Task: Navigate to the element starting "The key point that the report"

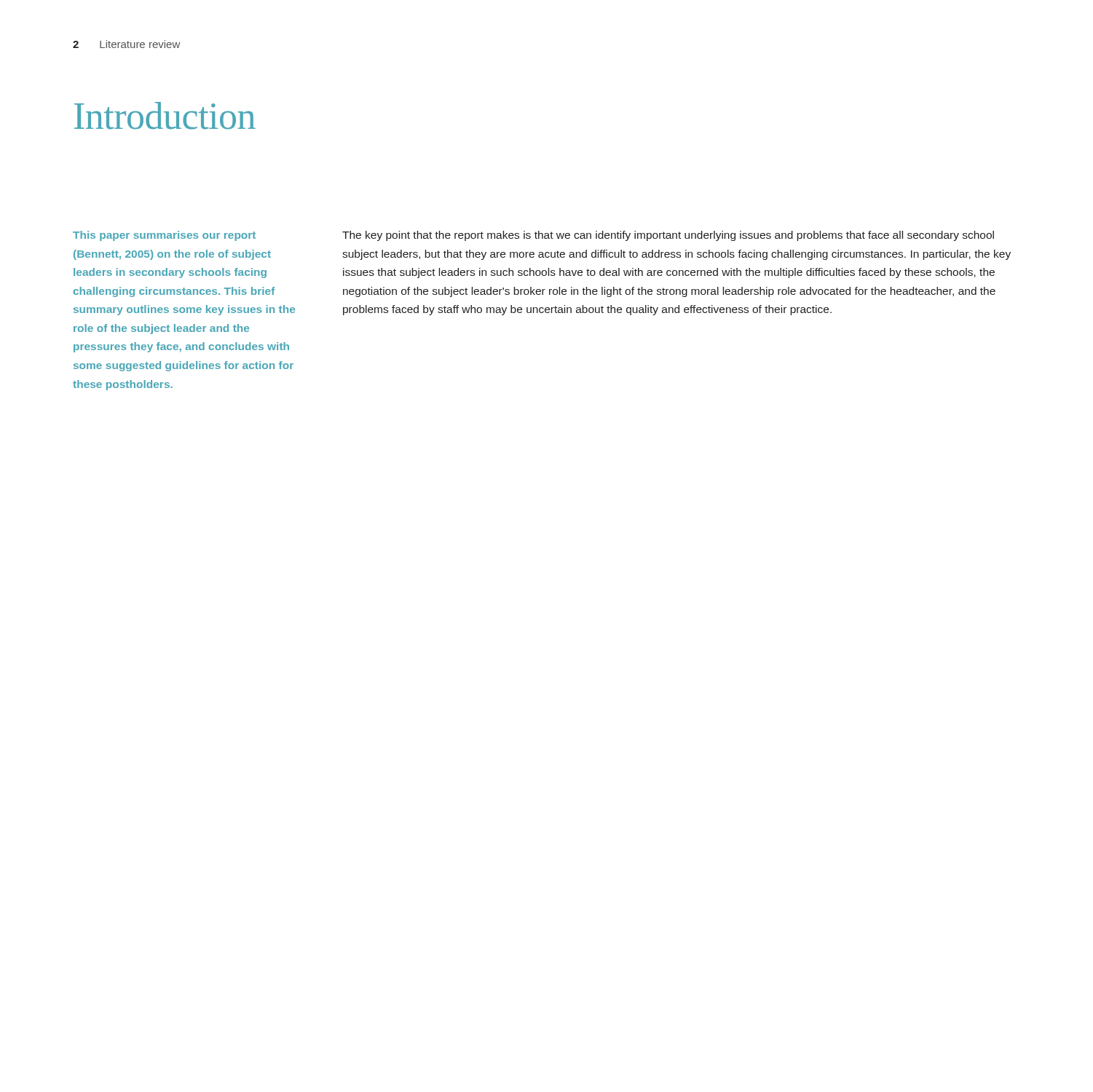Action: (x=677, y=272)
